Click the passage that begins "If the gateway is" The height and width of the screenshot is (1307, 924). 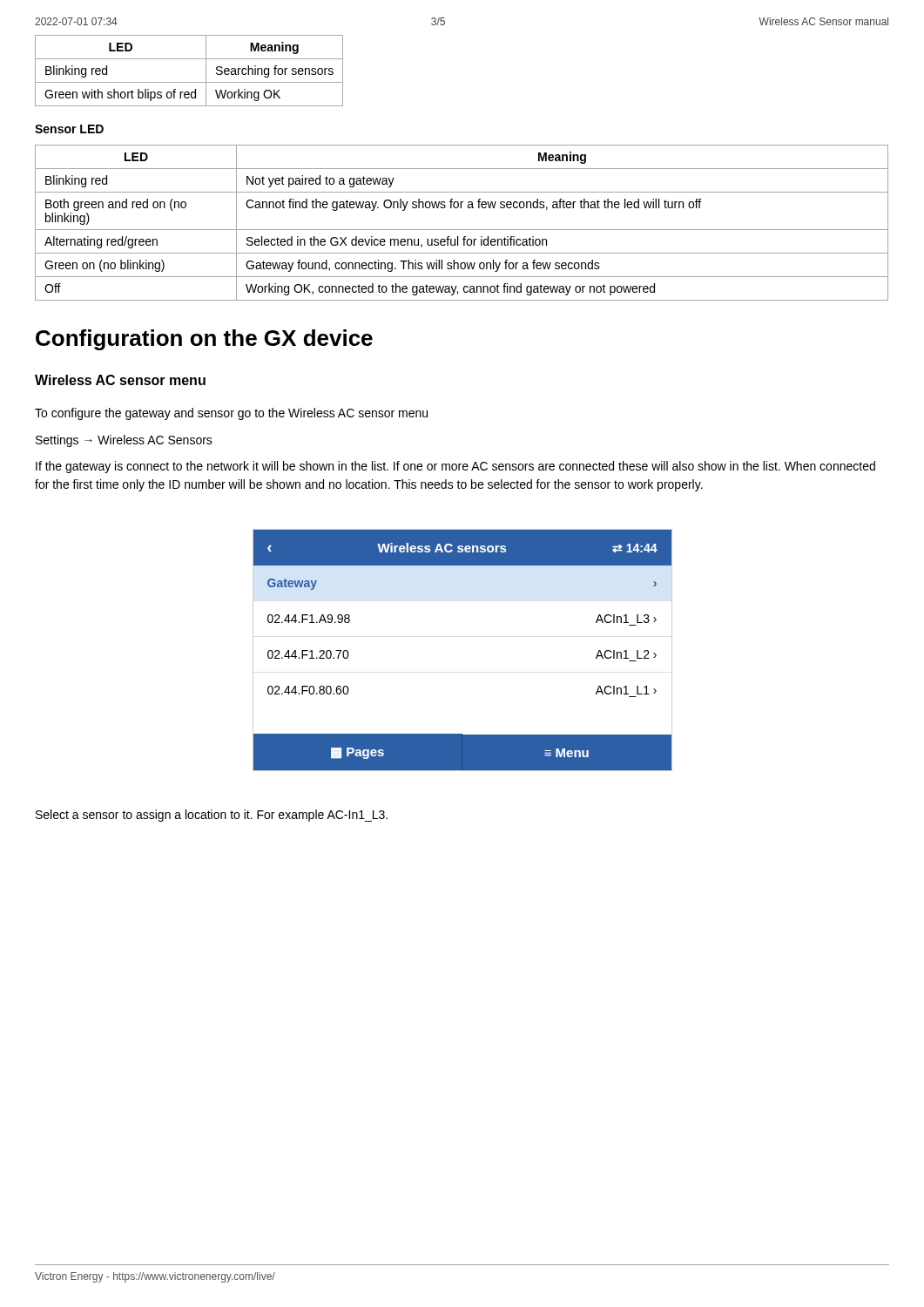[x=455, y=475]
